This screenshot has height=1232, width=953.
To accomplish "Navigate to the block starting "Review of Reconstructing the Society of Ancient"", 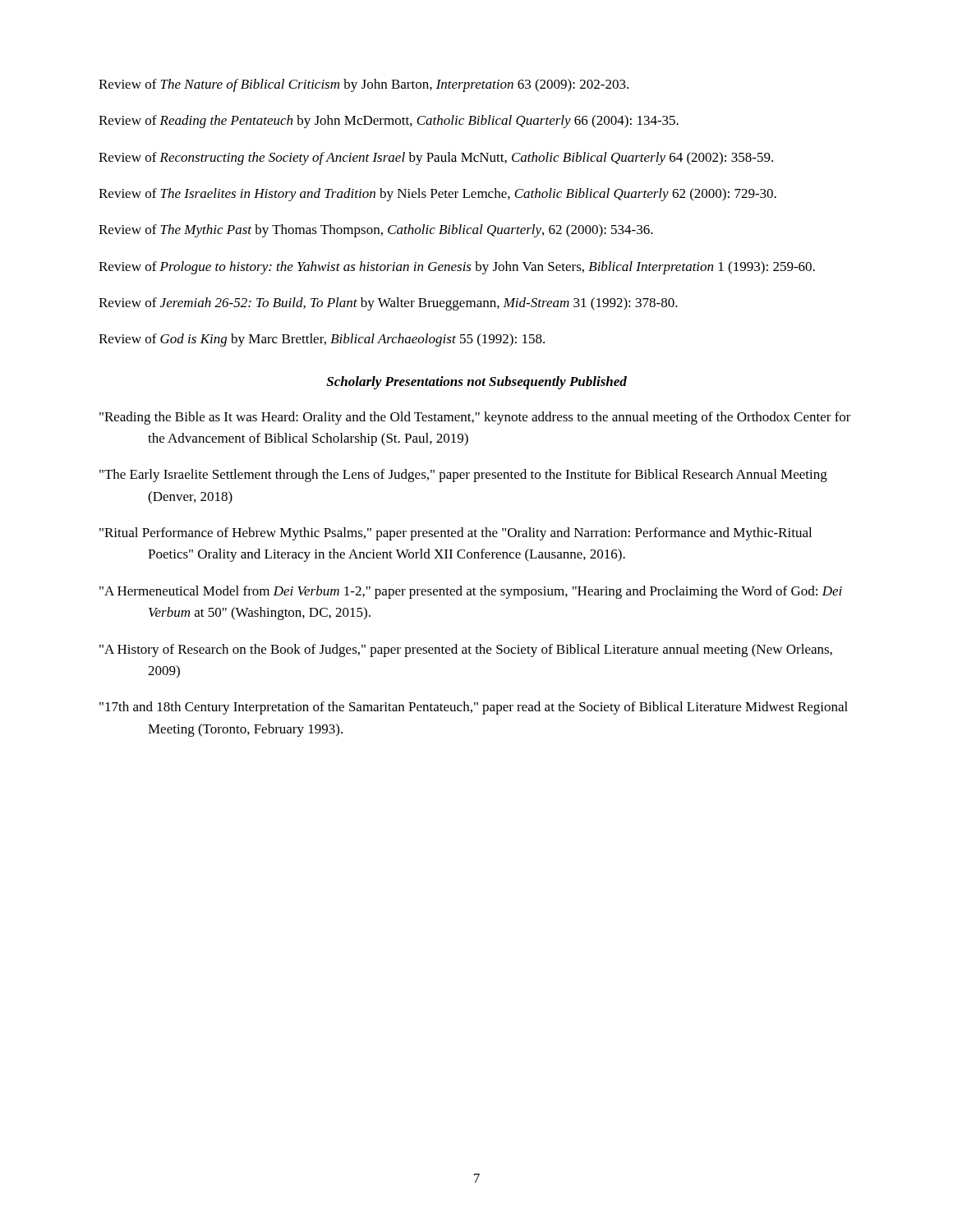I will pos(476,158).
